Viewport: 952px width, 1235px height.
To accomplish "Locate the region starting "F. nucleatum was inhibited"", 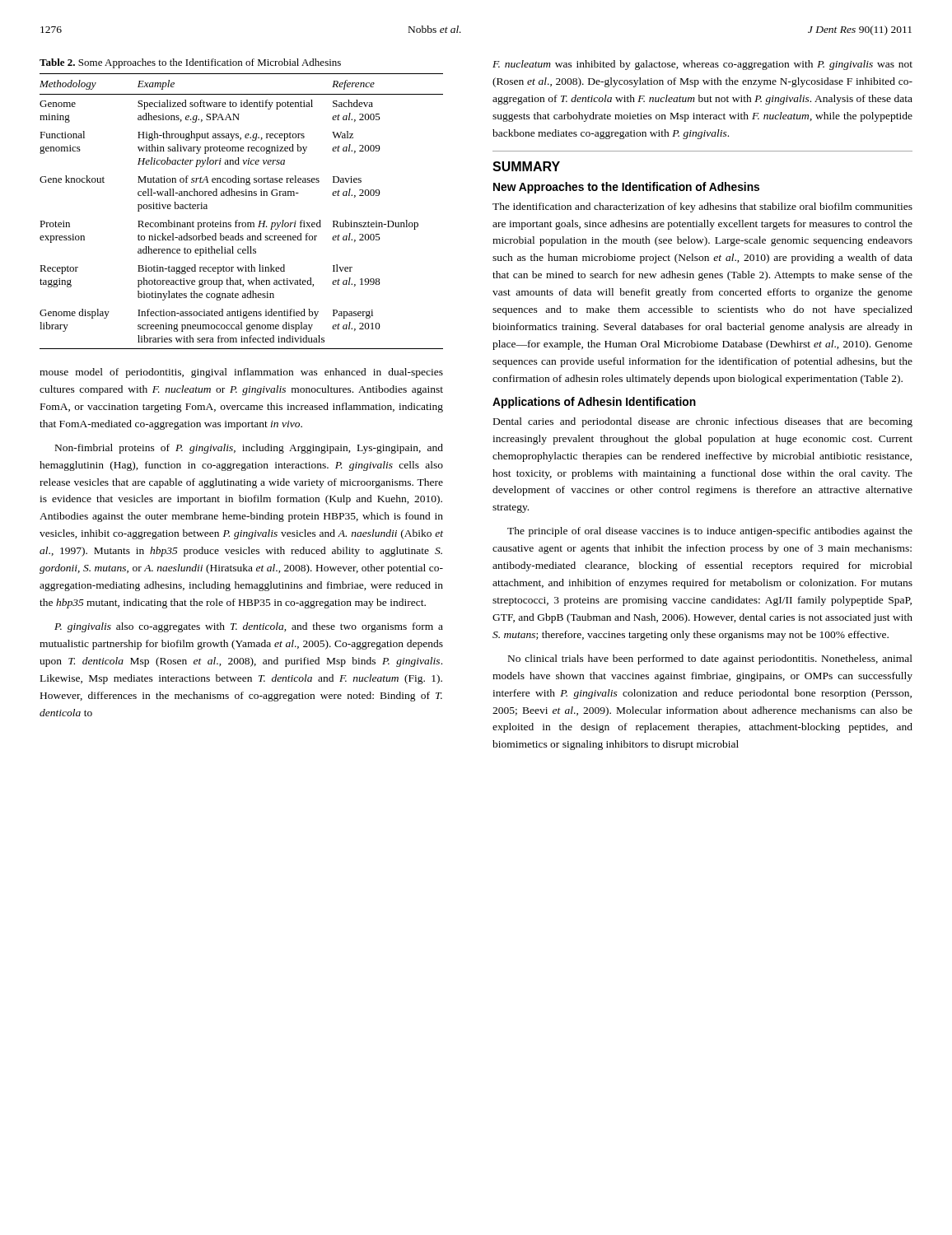I will 702,99.
